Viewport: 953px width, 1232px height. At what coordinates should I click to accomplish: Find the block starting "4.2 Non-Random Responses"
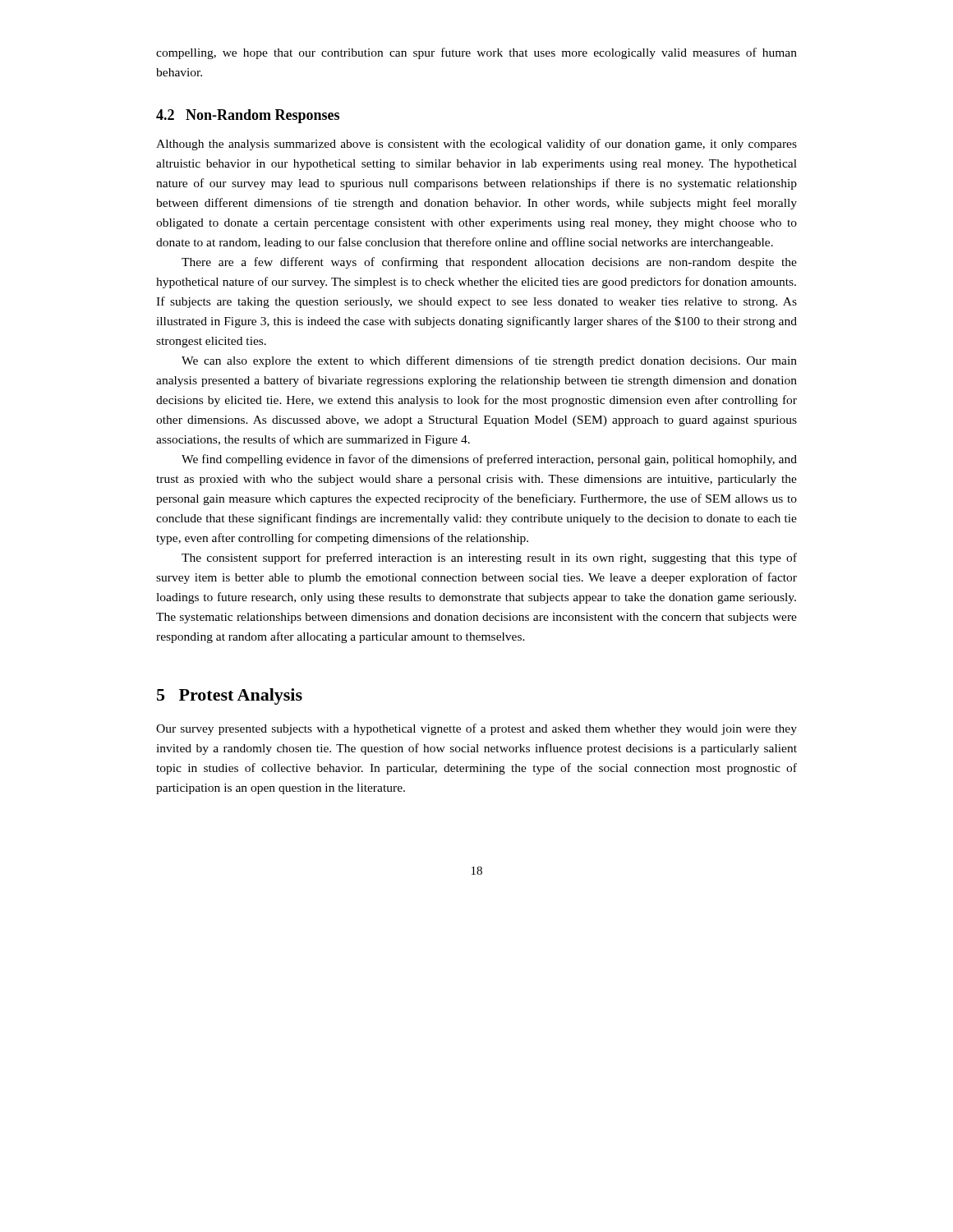coord(248,115)
